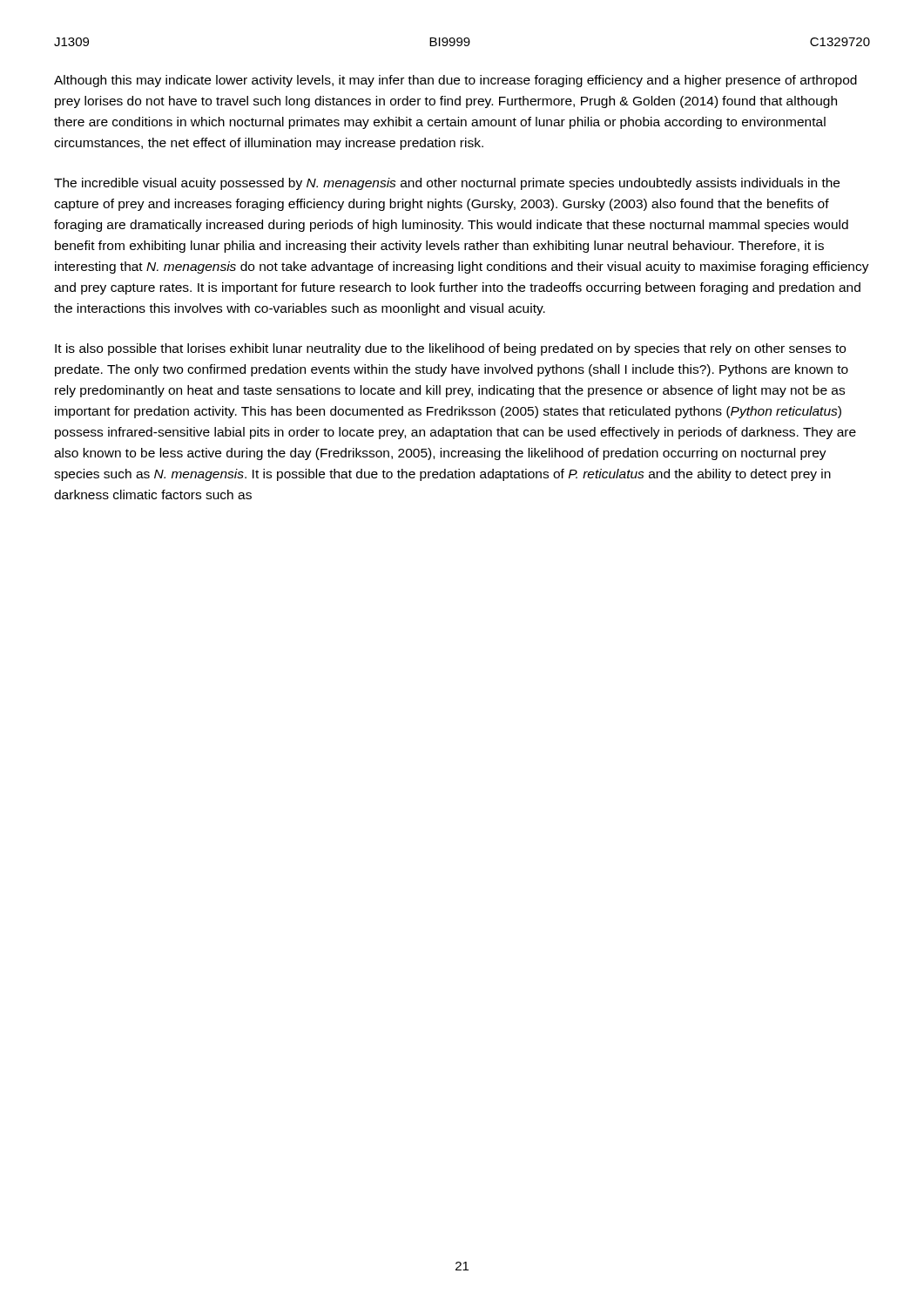Navigate to the block starting "It is also"
The height and width of the screenshot is (1307, 924).
click(x=455, y=422)
